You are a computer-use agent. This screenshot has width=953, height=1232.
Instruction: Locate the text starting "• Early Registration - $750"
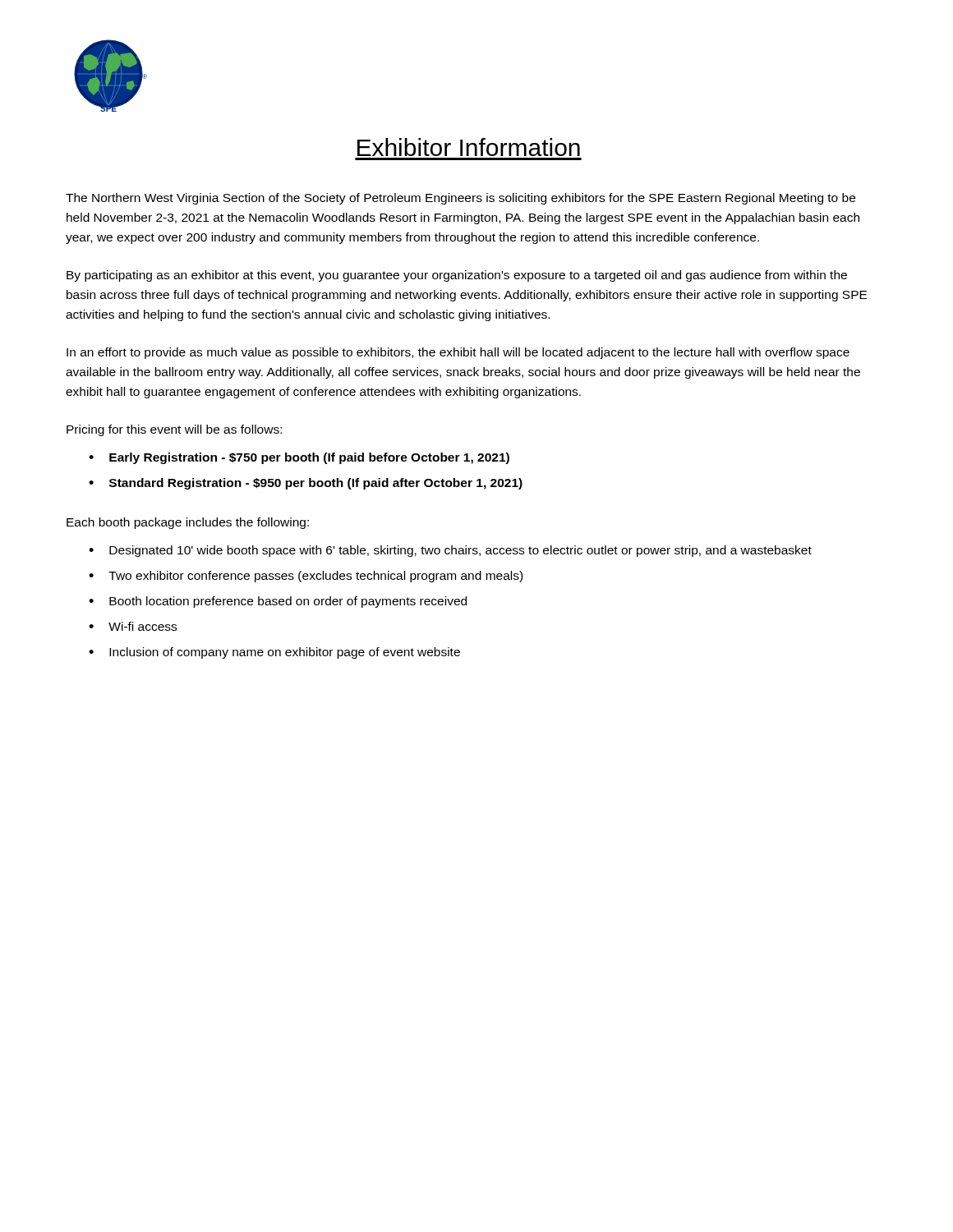[480, 458]
